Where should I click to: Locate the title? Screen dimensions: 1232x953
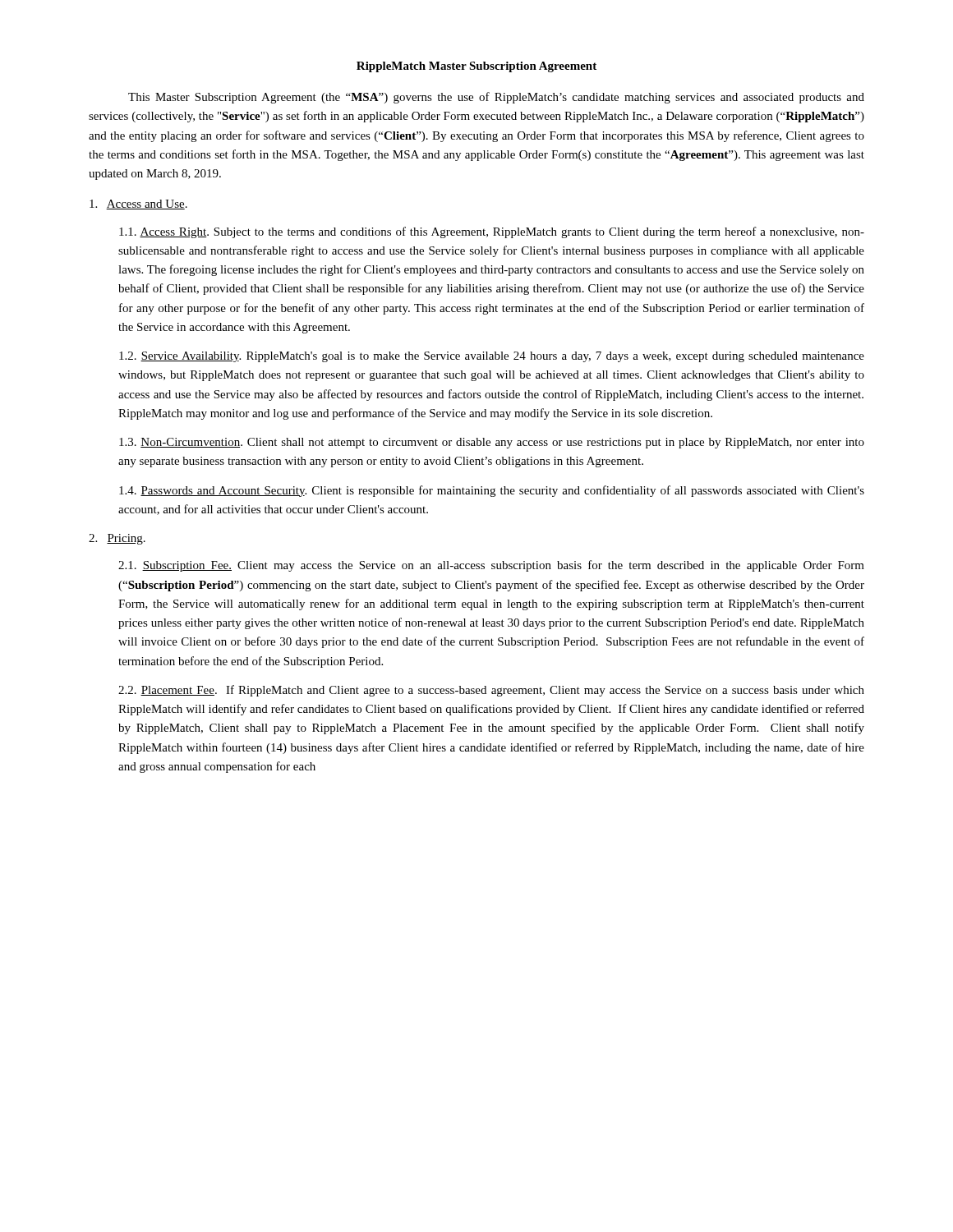click(x=476, y=66)
